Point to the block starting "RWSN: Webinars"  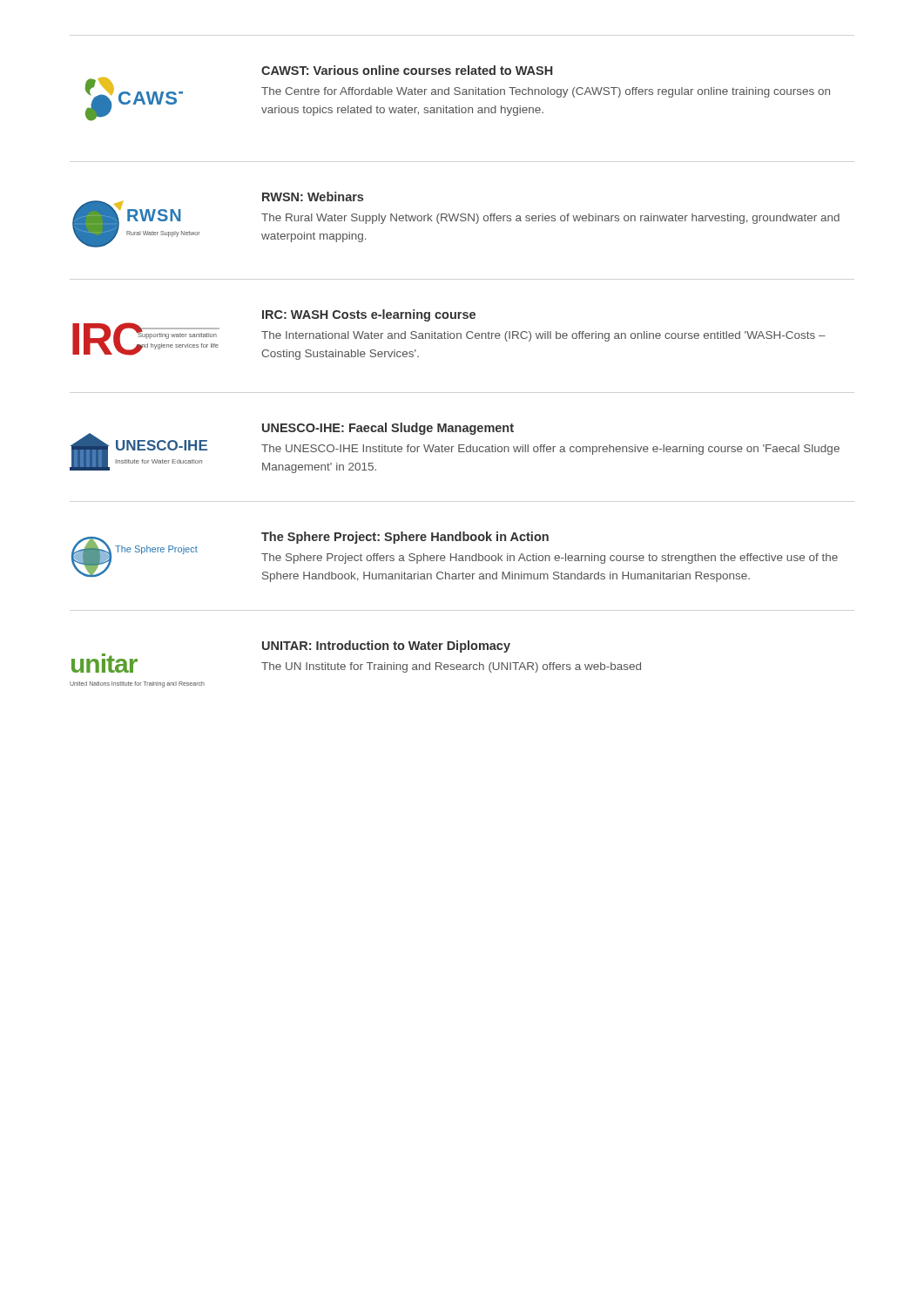click(313, 197)
